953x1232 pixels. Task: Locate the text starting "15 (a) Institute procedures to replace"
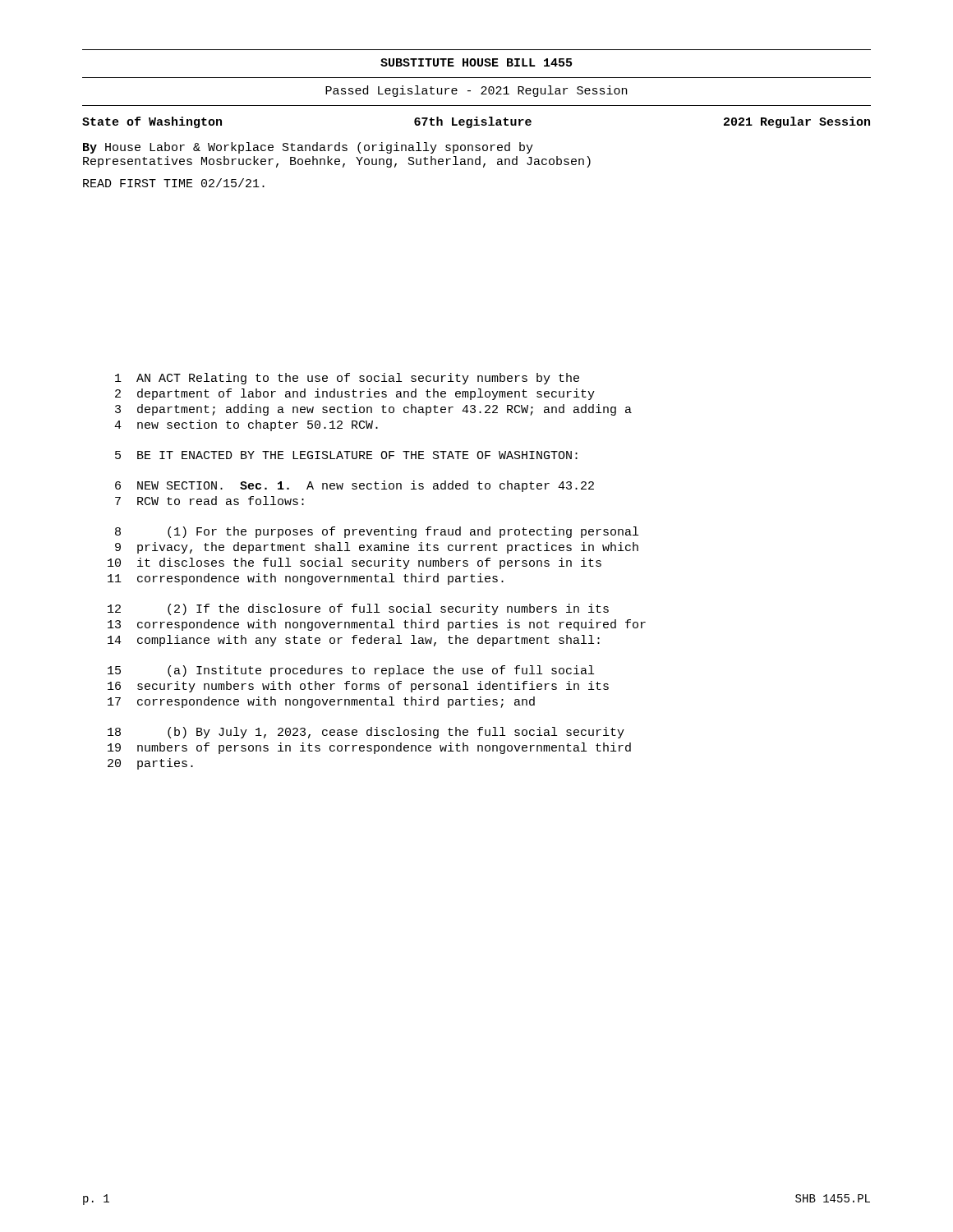tap(476, 687)
